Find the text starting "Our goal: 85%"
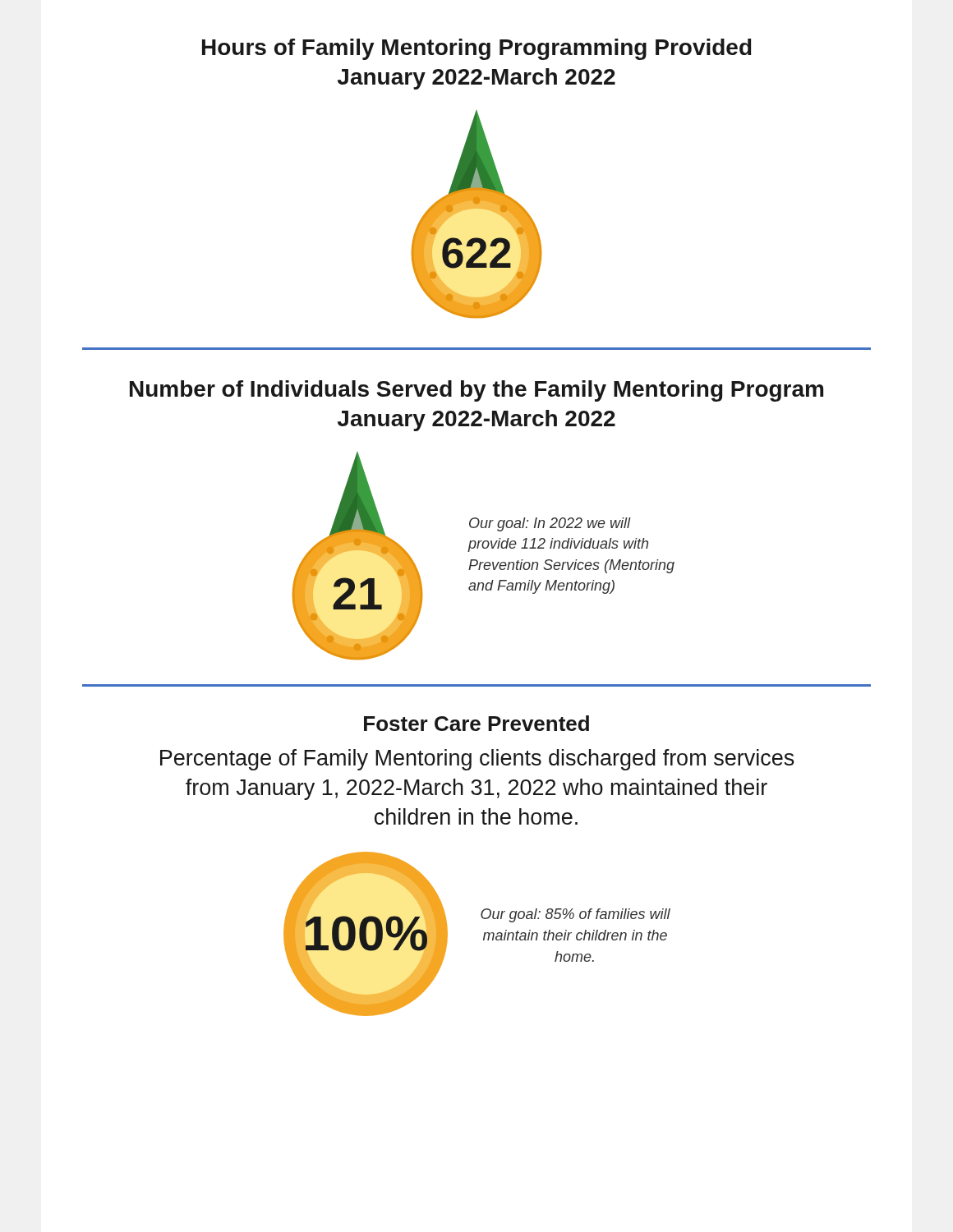 [575, 935]
